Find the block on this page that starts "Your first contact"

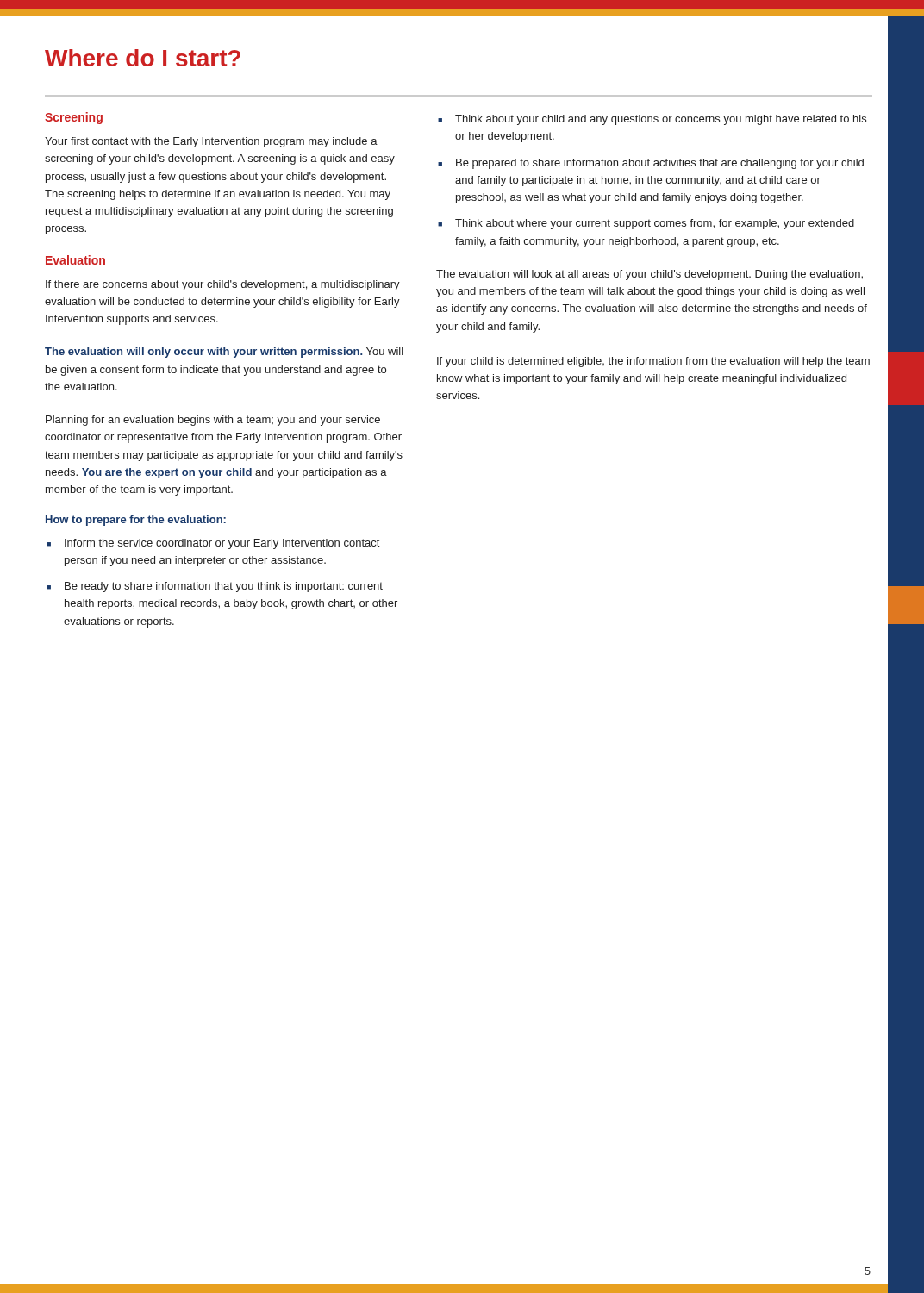coord(220,185)
